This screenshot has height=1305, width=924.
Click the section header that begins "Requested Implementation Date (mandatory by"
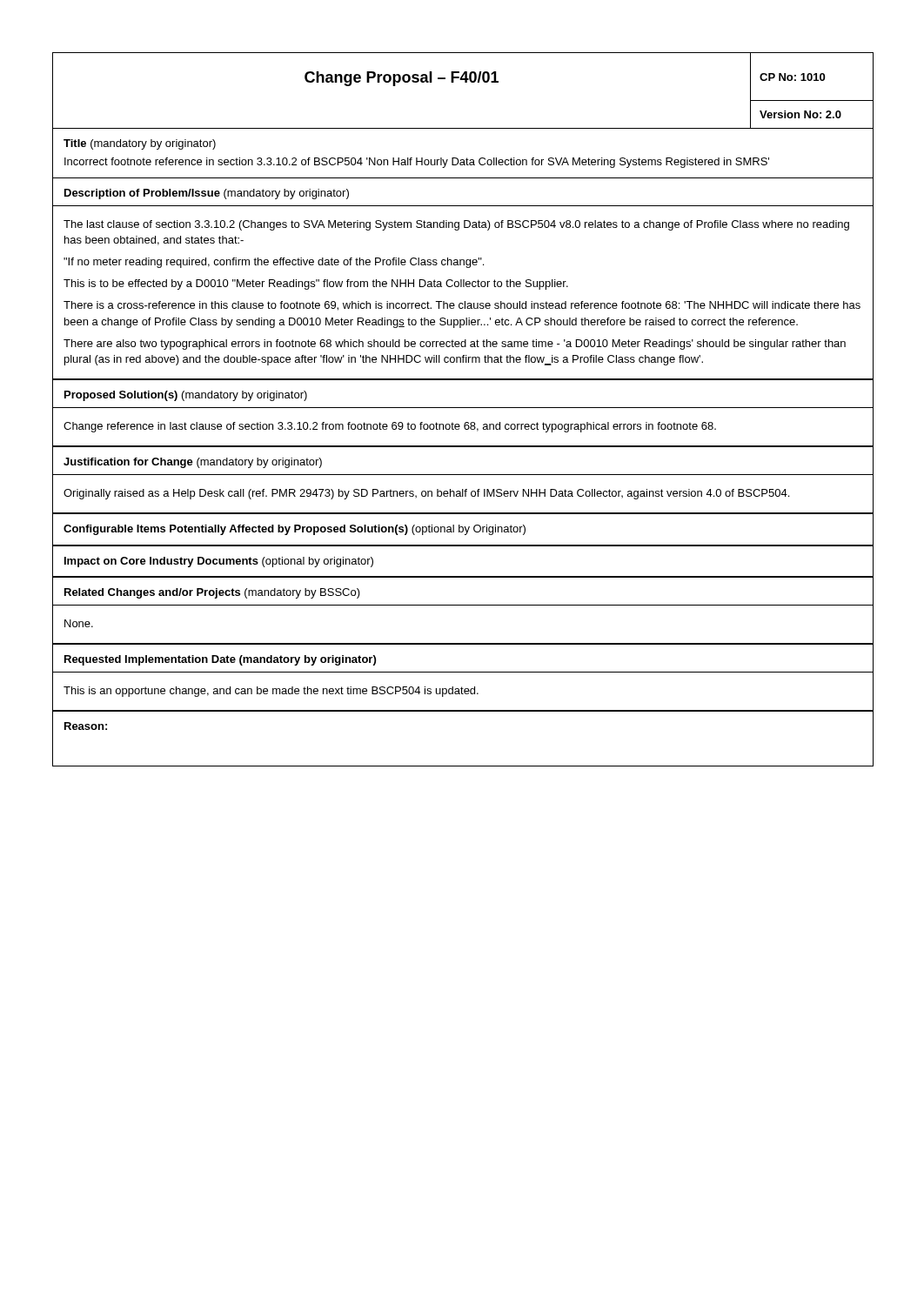click(x=463, y=660)
